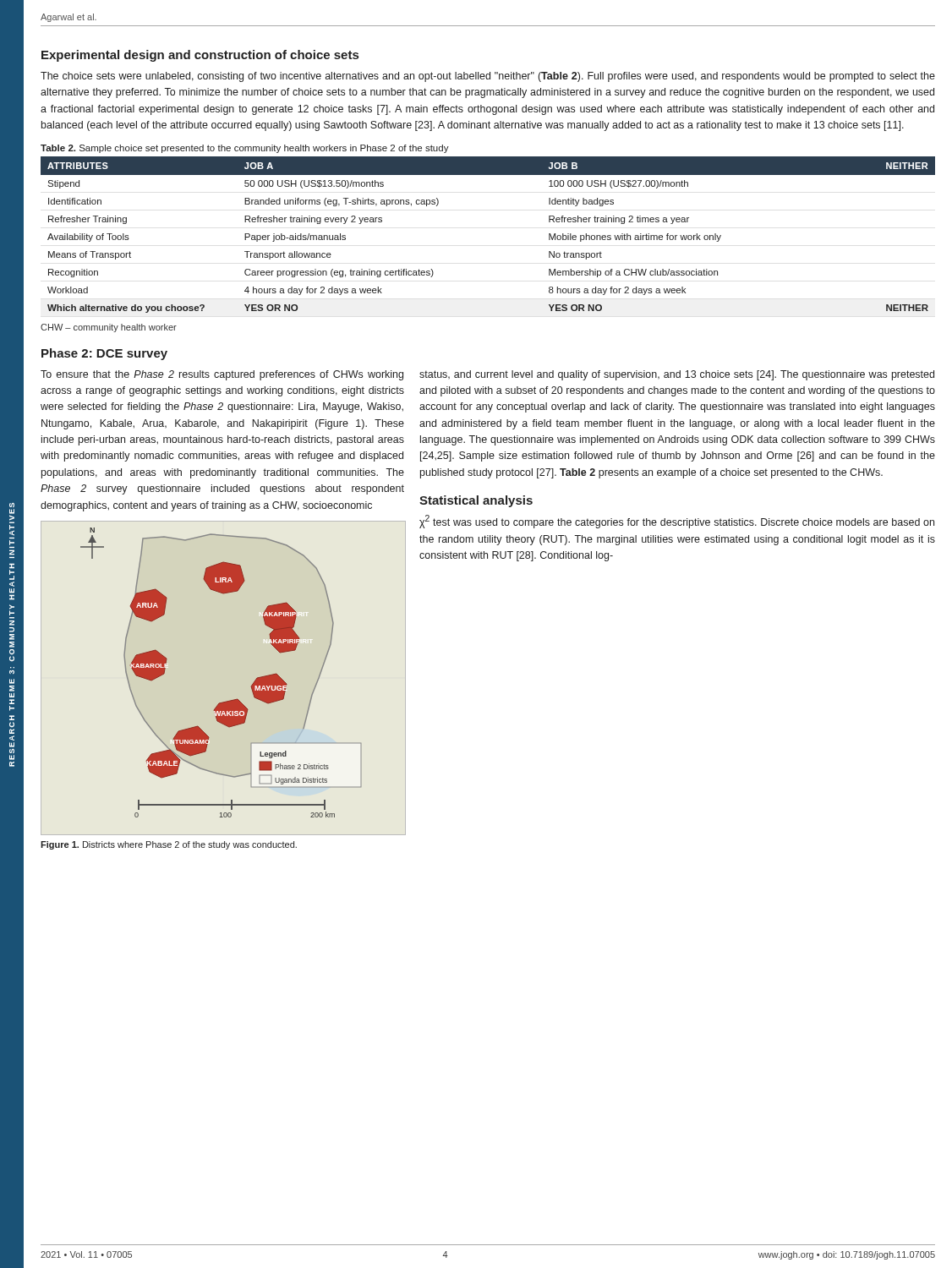
Task: Click on the text block containing "The choice sets were unlabeled,"
Action: click(488, 101)
